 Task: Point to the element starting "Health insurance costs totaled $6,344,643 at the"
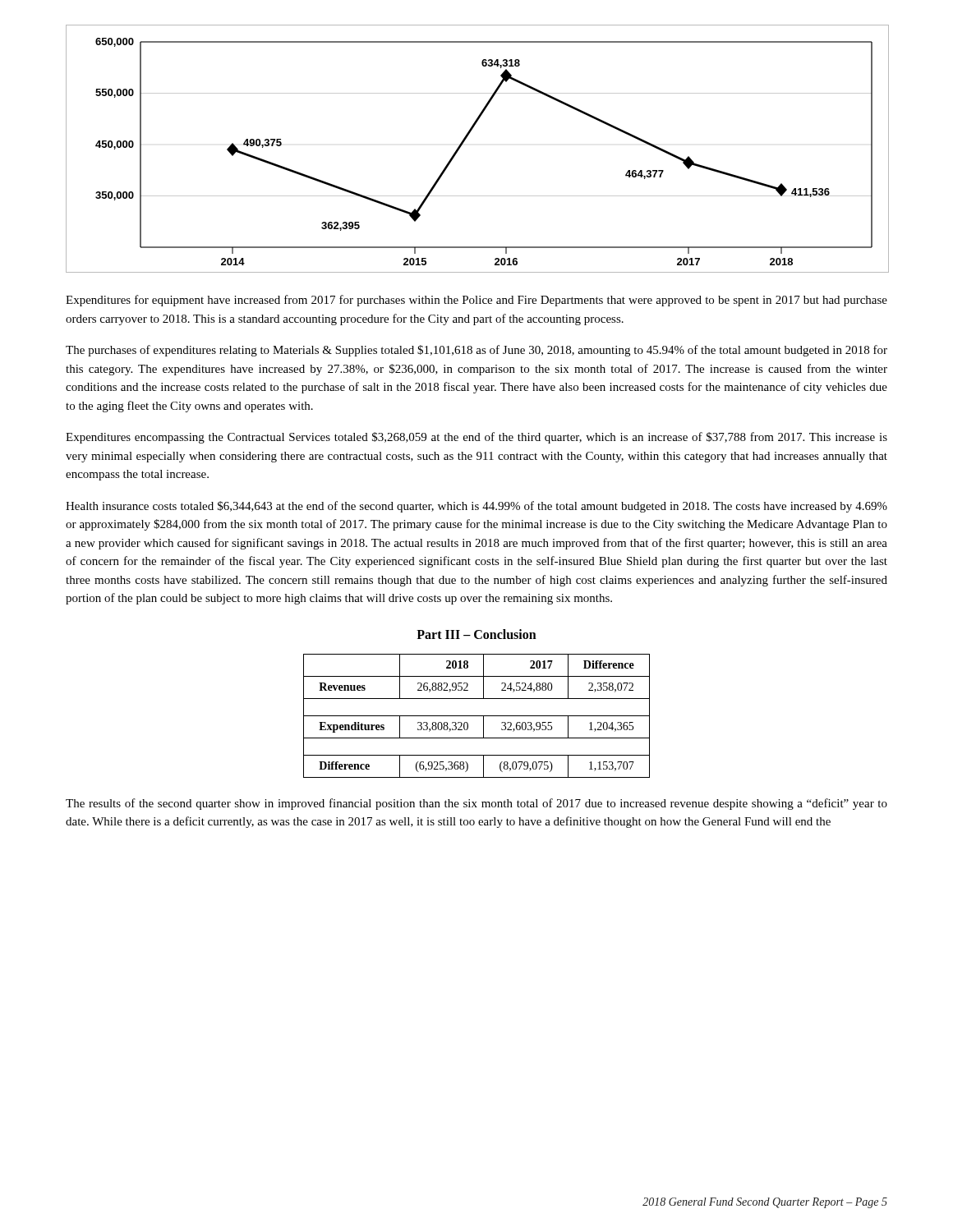(476, 552)
